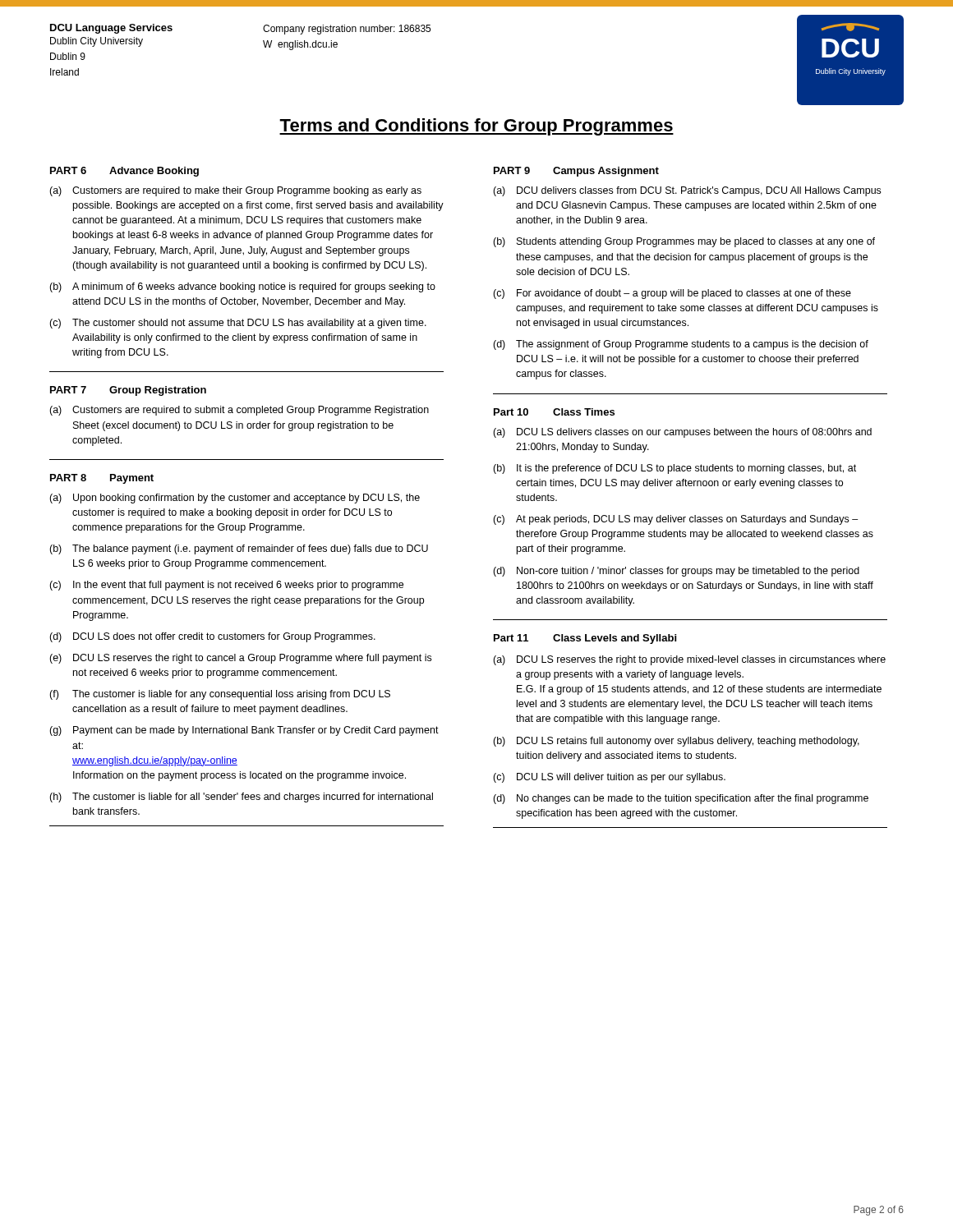Point to the block beginning "(g) Payment can be"

pyautogui.click(x=246, y=753)
